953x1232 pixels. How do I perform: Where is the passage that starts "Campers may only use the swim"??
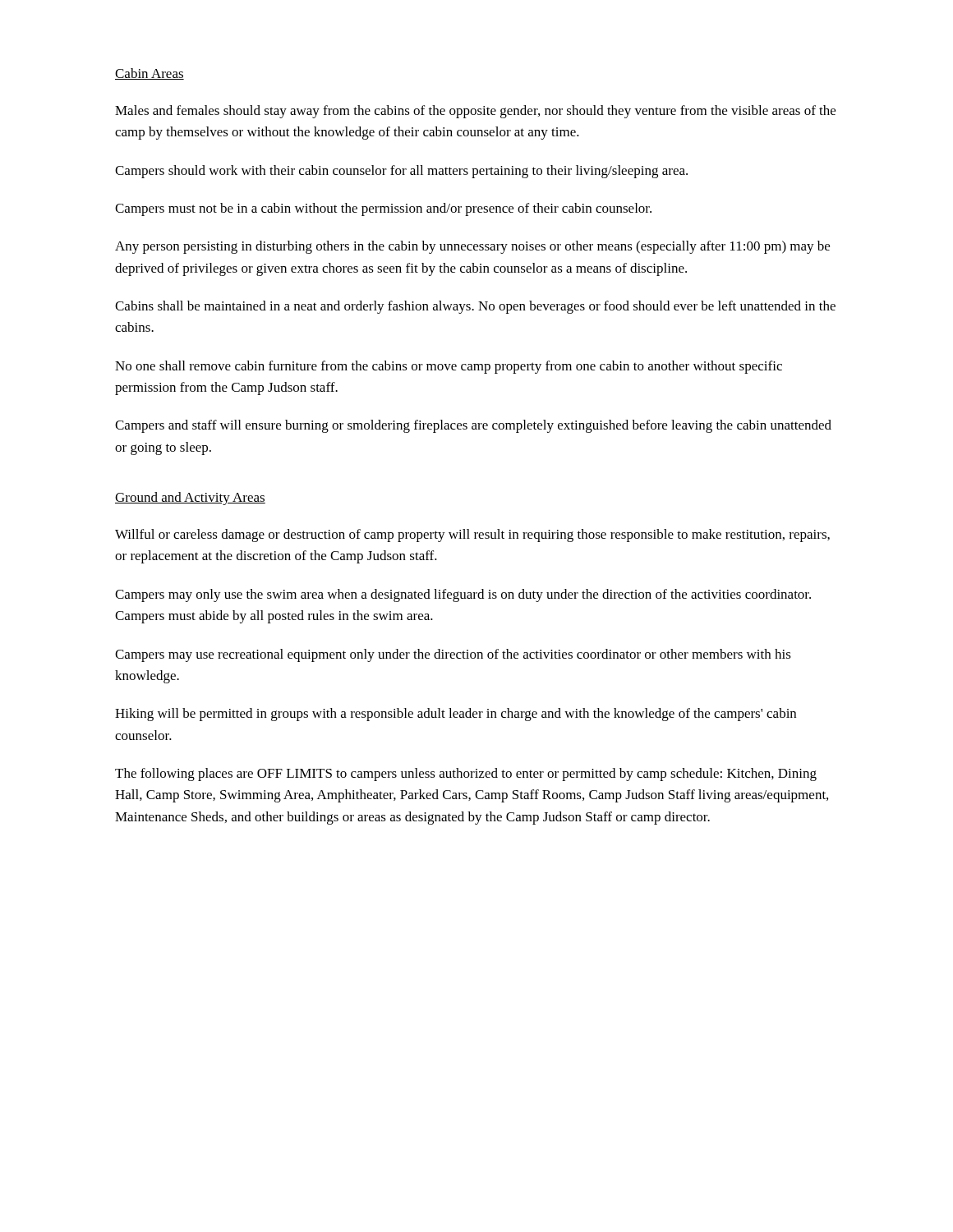pyautogui.click(x=463, y=605)
